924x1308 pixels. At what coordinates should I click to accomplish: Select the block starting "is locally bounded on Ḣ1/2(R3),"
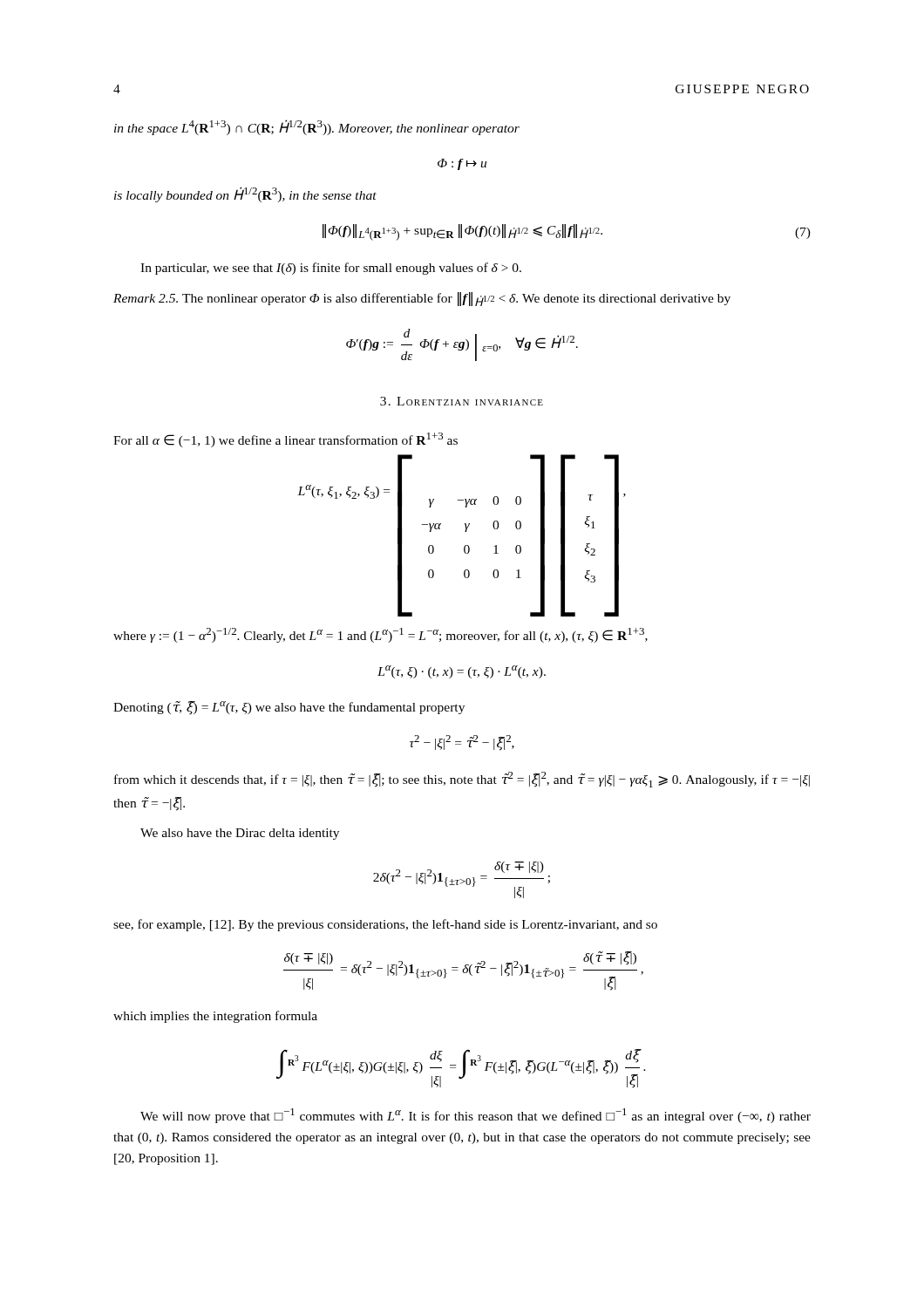pos(245,194)
